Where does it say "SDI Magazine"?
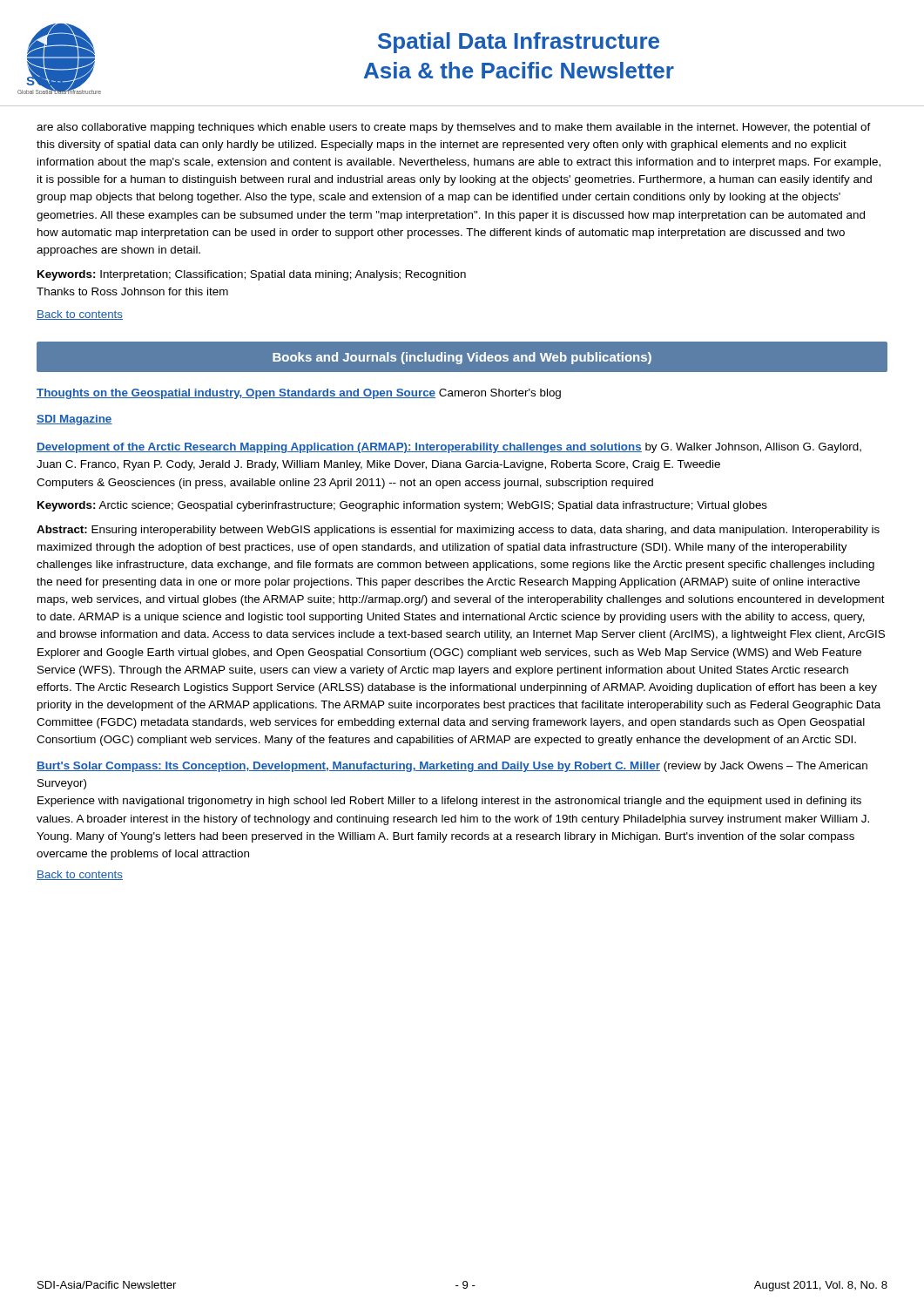This screenshot has width=924, height=1307. click(74, 419)
